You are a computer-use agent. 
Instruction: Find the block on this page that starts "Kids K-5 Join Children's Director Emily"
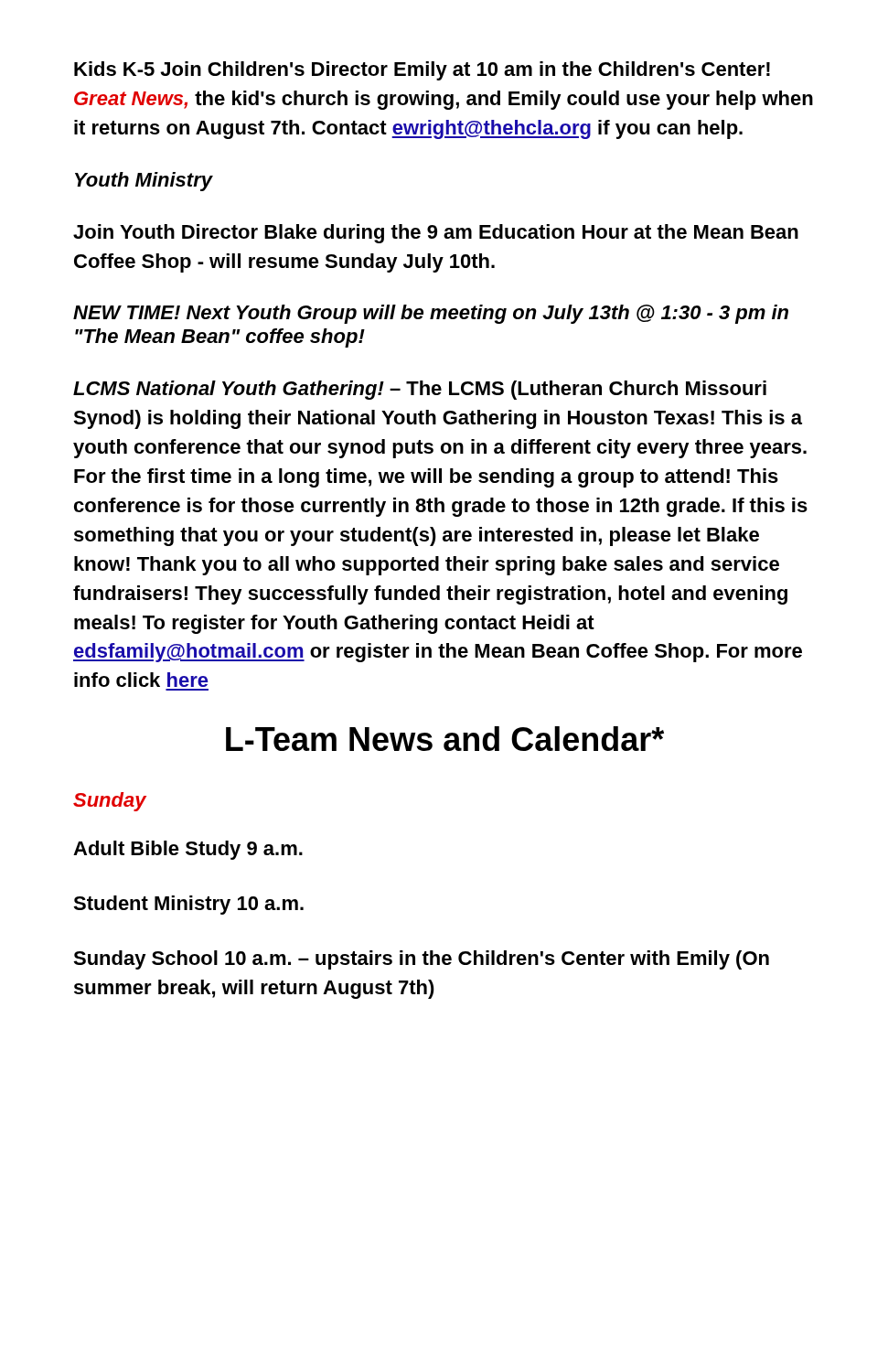pos(443,98)
